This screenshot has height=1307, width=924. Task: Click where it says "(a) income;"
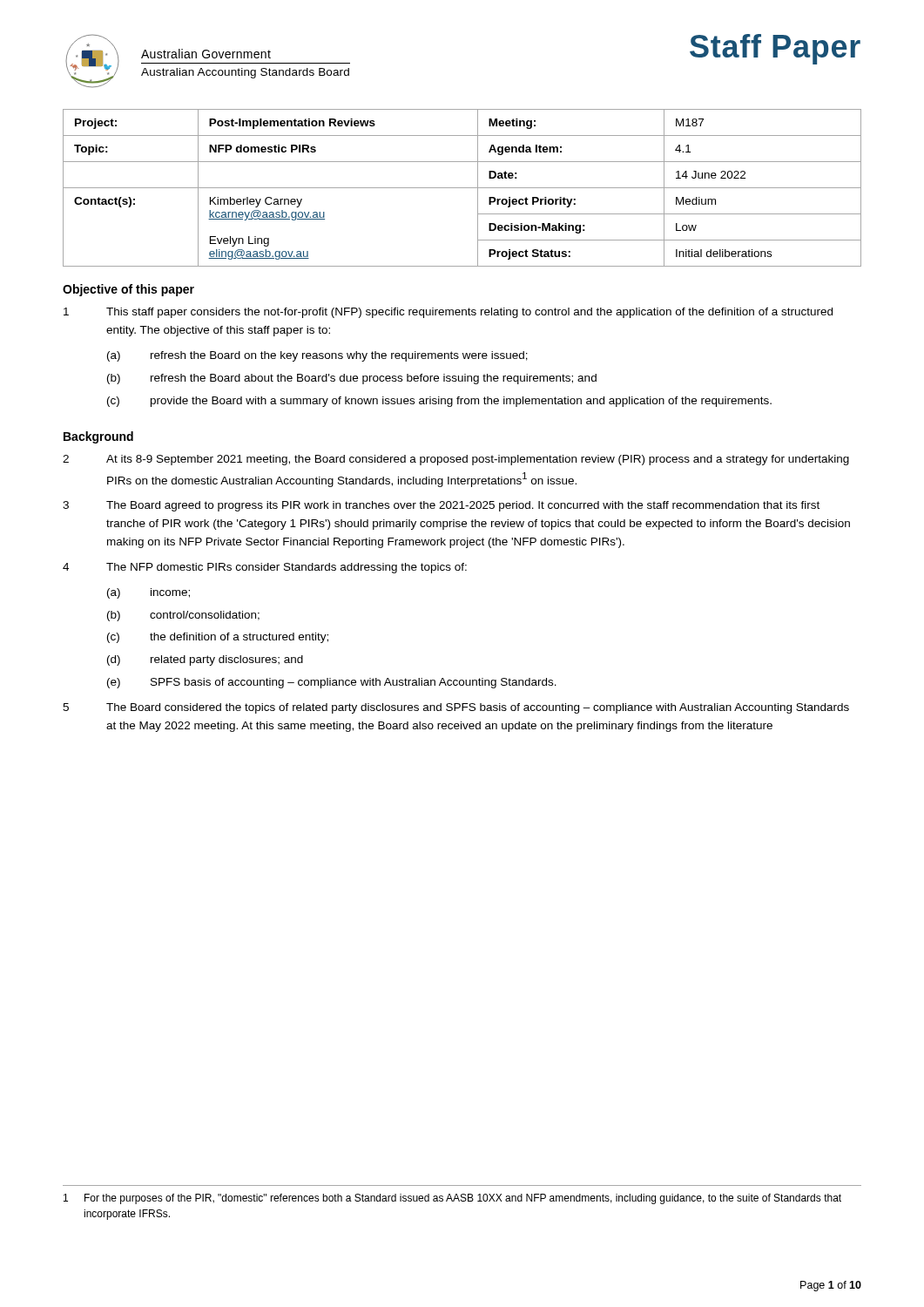pos(148,593)
